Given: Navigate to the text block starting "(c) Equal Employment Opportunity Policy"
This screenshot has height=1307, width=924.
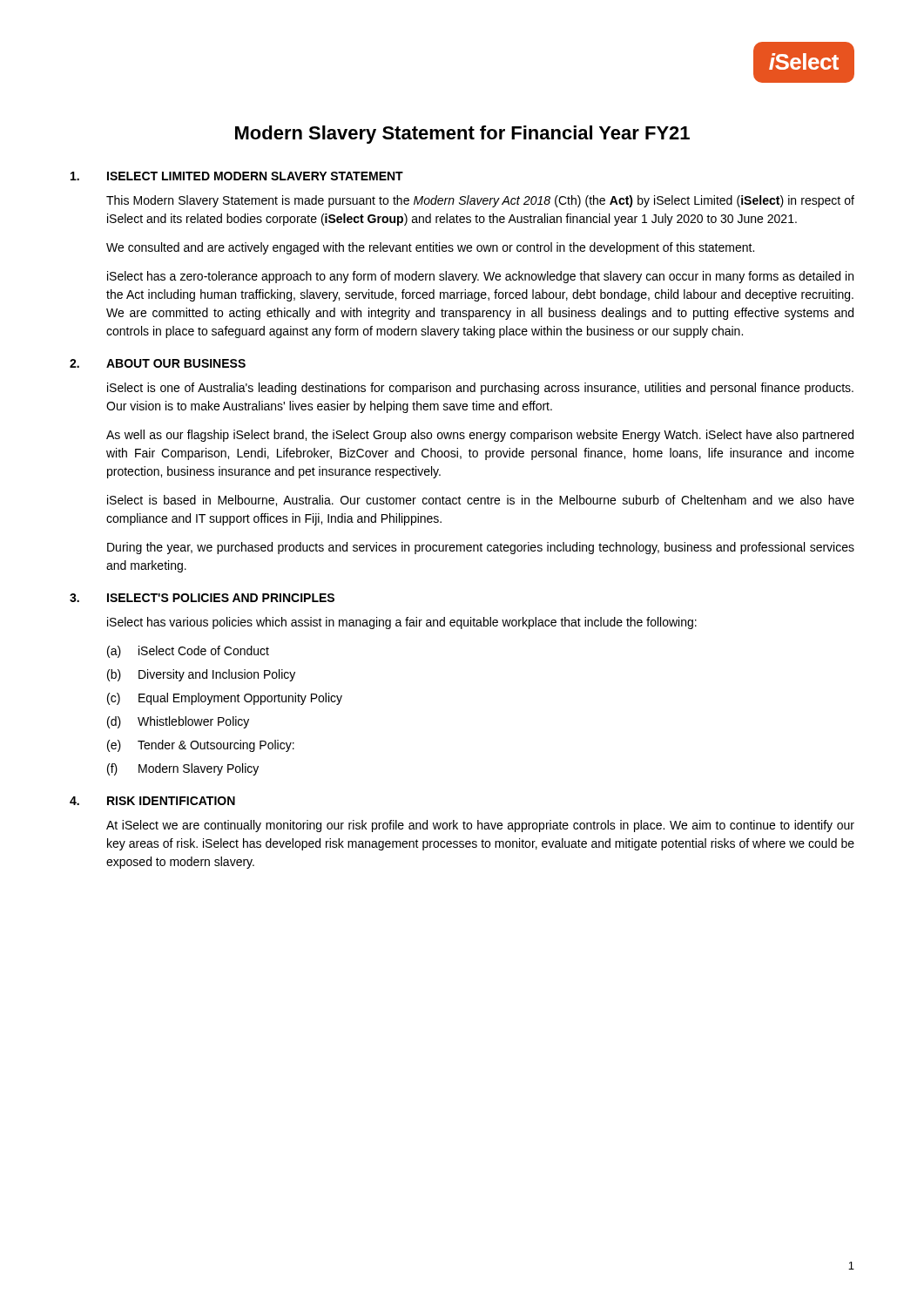Looking at the screenshot, I should pyautogui.click(x=224, y=698).
